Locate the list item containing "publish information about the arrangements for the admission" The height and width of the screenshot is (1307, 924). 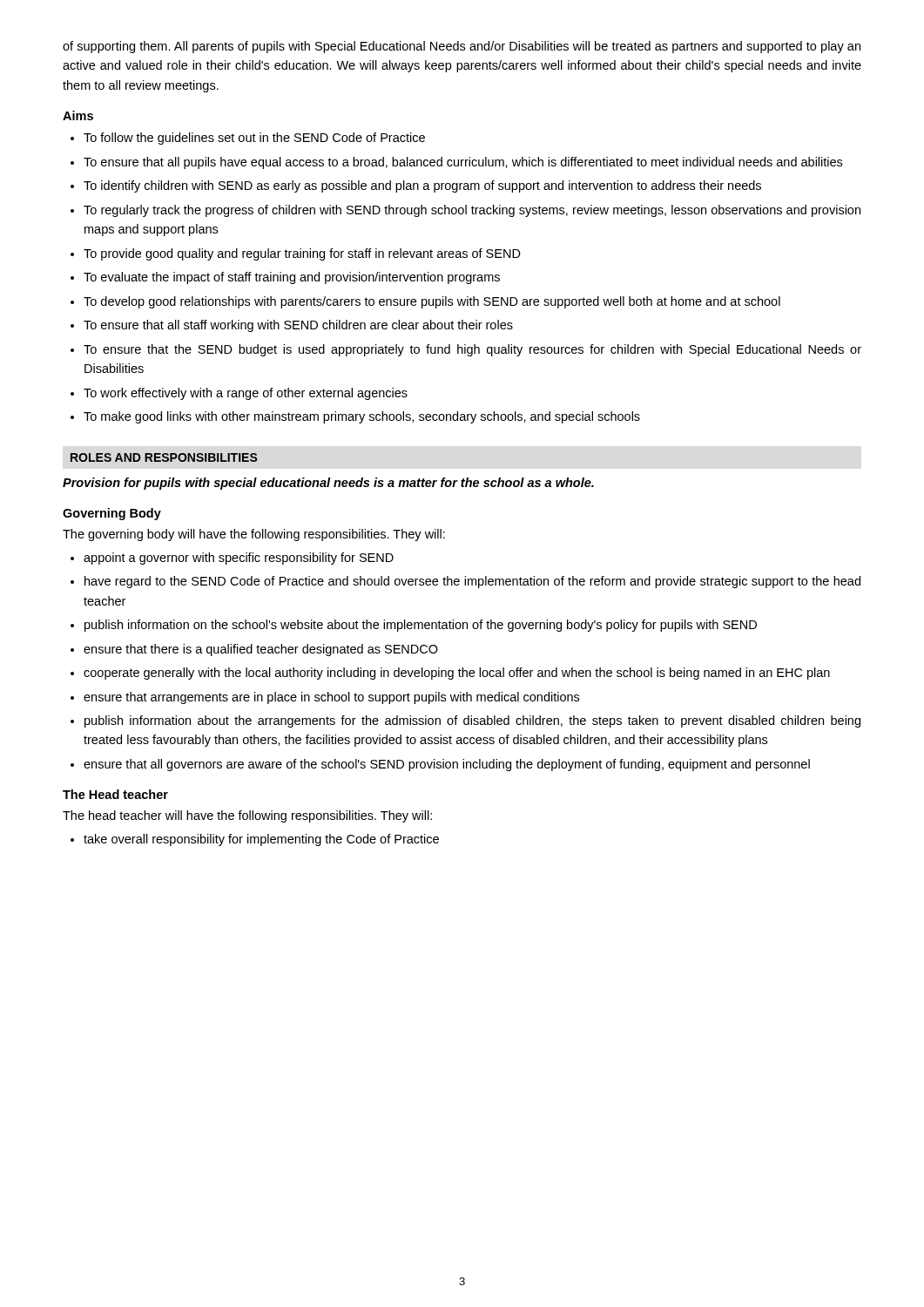coord(472,731)
